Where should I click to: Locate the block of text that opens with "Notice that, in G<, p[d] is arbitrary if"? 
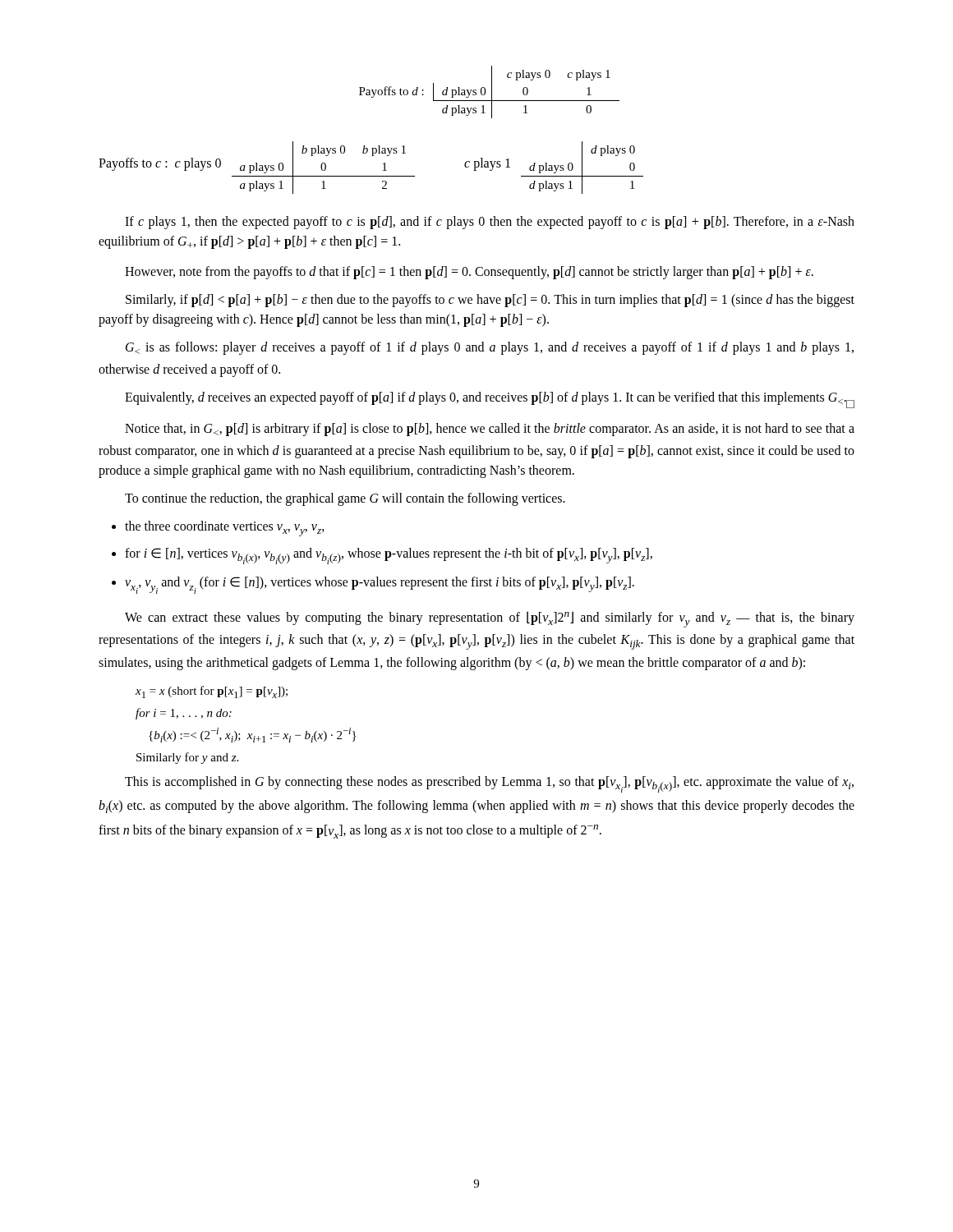point(476,449)
